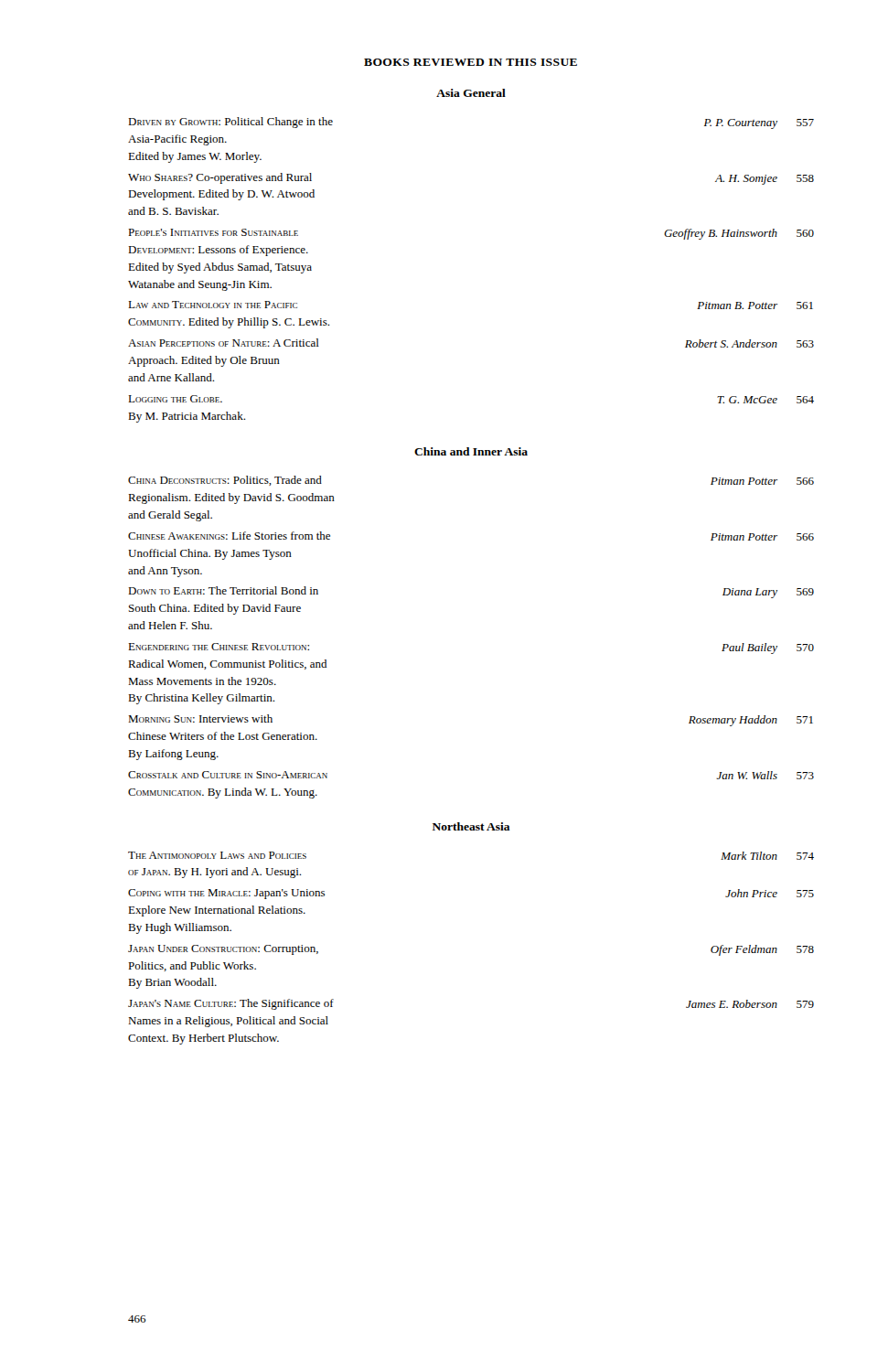Click on the passage starting "China Deconstructs: Politics, Trade and"
This screenshot has height=1372, width=888.
click(228, 480)
